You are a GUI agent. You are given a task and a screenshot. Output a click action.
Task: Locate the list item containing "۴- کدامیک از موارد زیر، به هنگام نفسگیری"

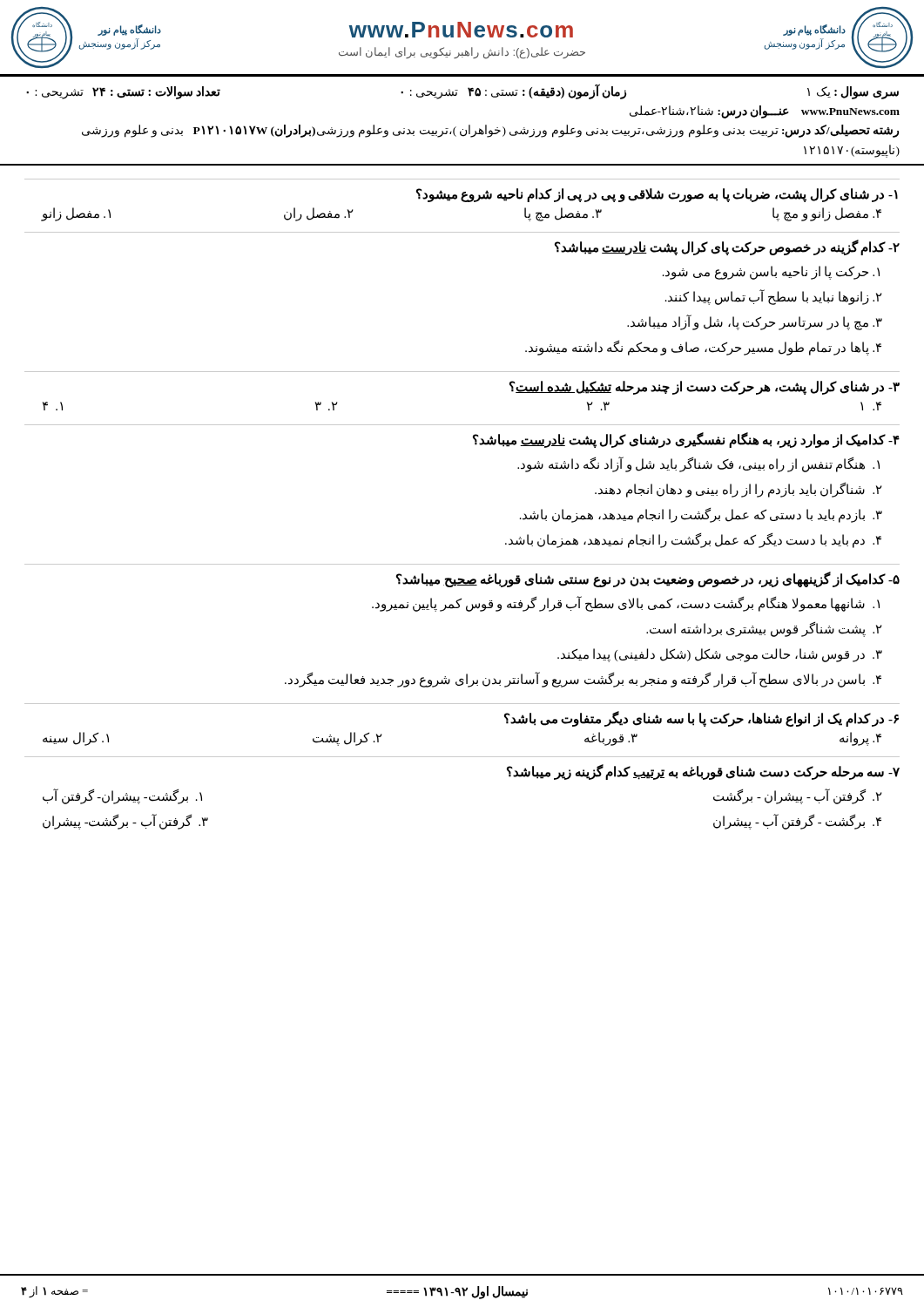(x=686, y=440)
